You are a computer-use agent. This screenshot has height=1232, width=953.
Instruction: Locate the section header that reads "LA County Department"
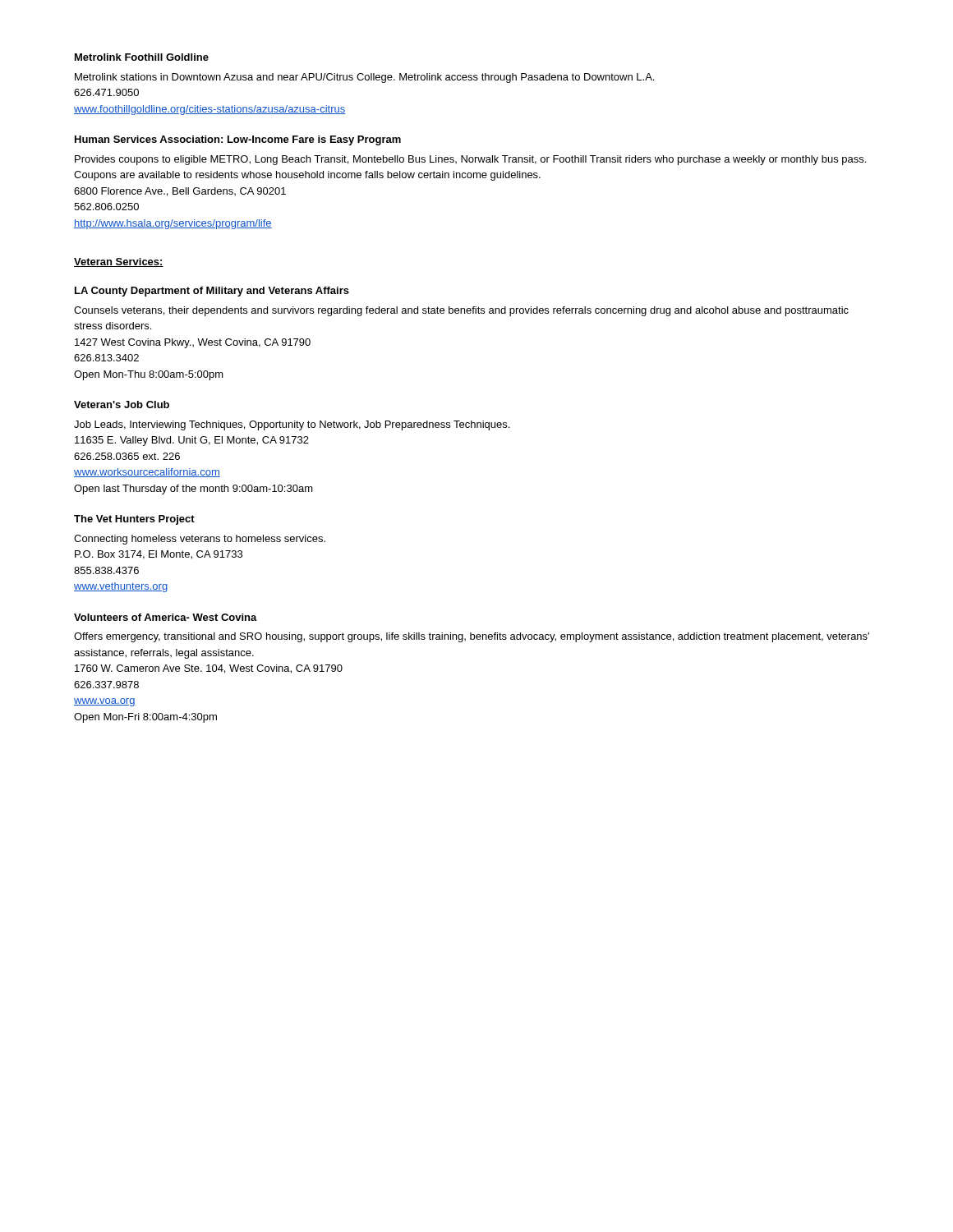[x=212, y=292]
